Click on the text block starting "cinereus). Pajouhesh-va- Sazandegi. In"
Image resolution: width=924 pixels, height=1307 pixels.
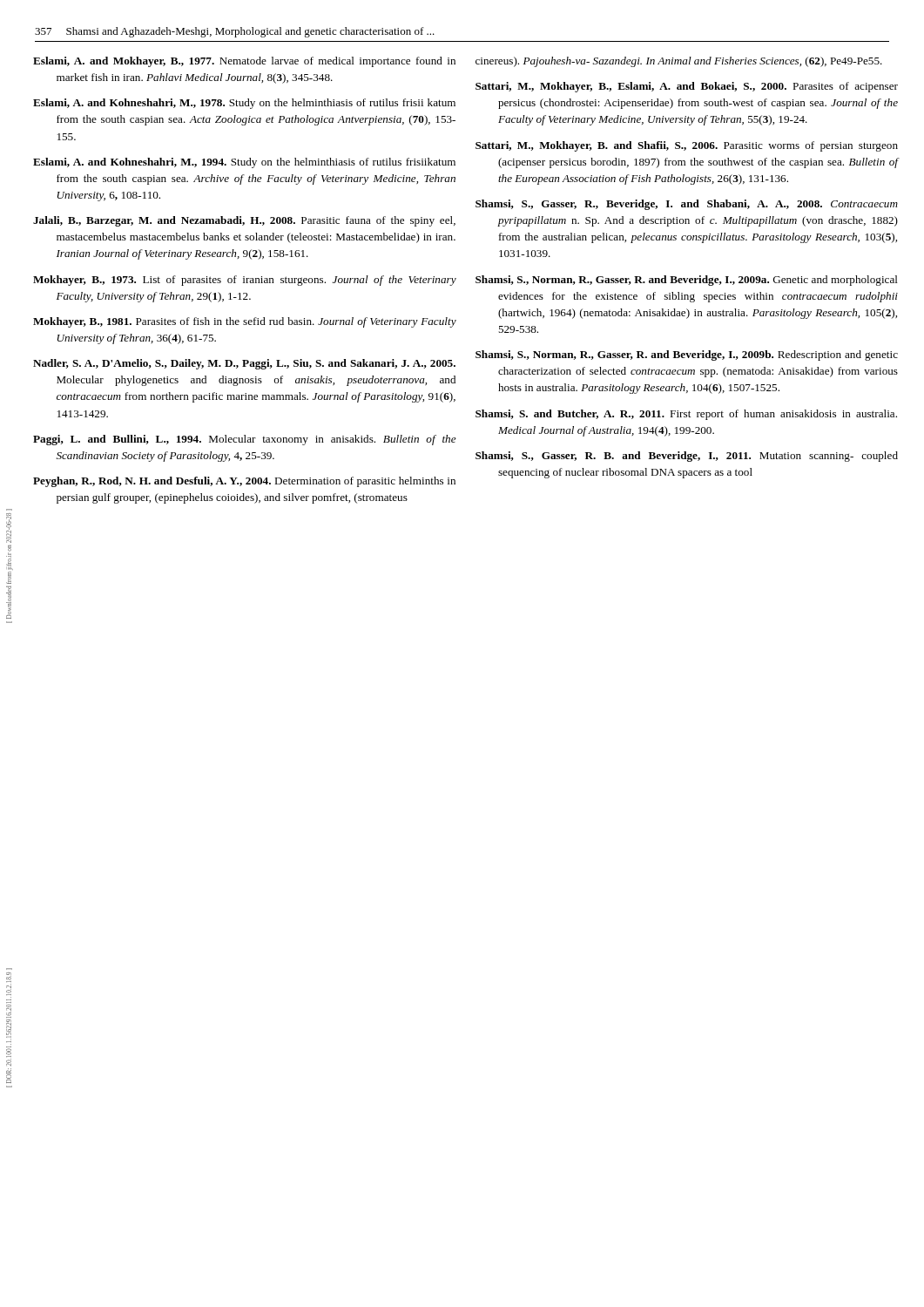[x=679, y=61]
